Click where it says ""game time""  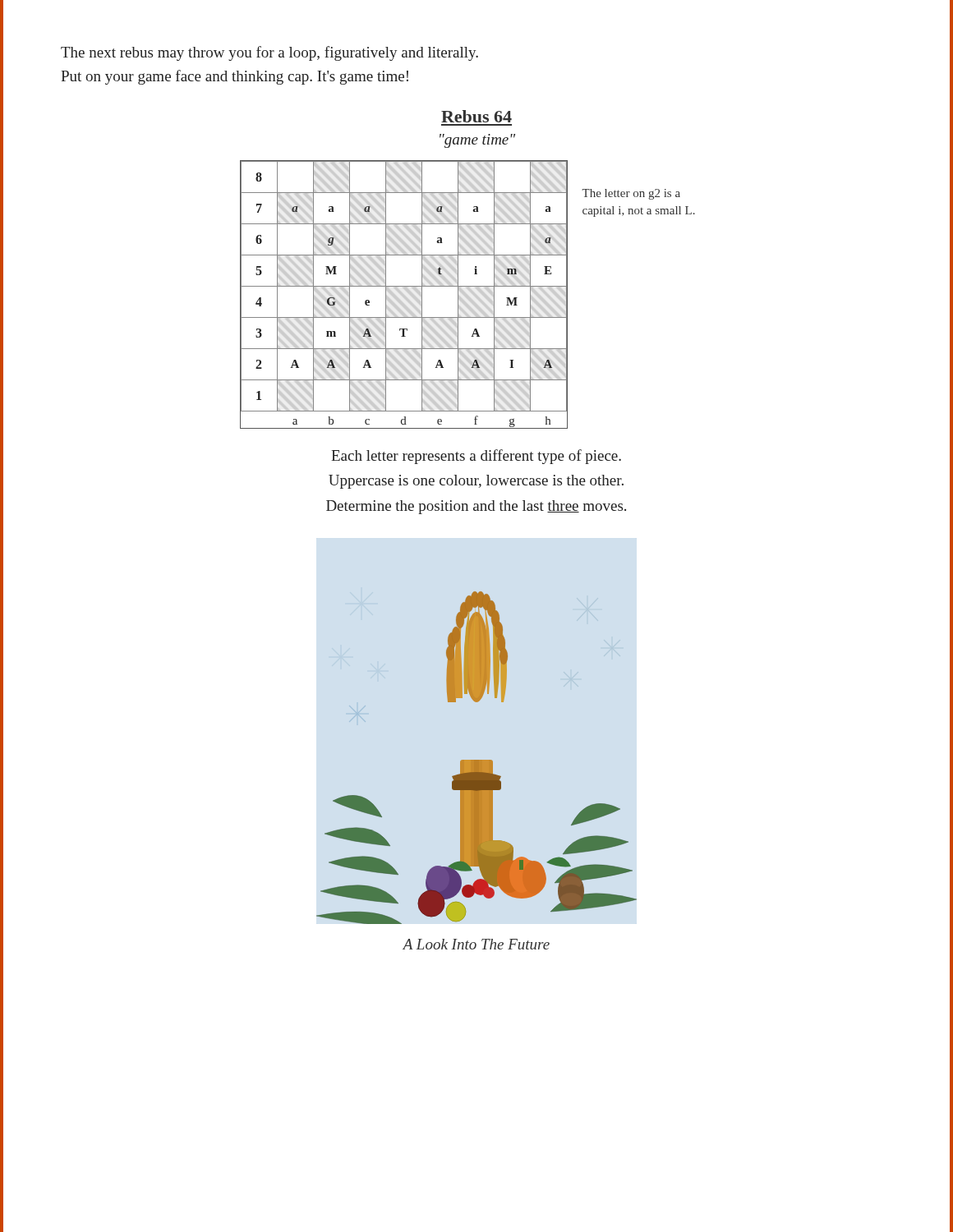(x=476, y=139)
